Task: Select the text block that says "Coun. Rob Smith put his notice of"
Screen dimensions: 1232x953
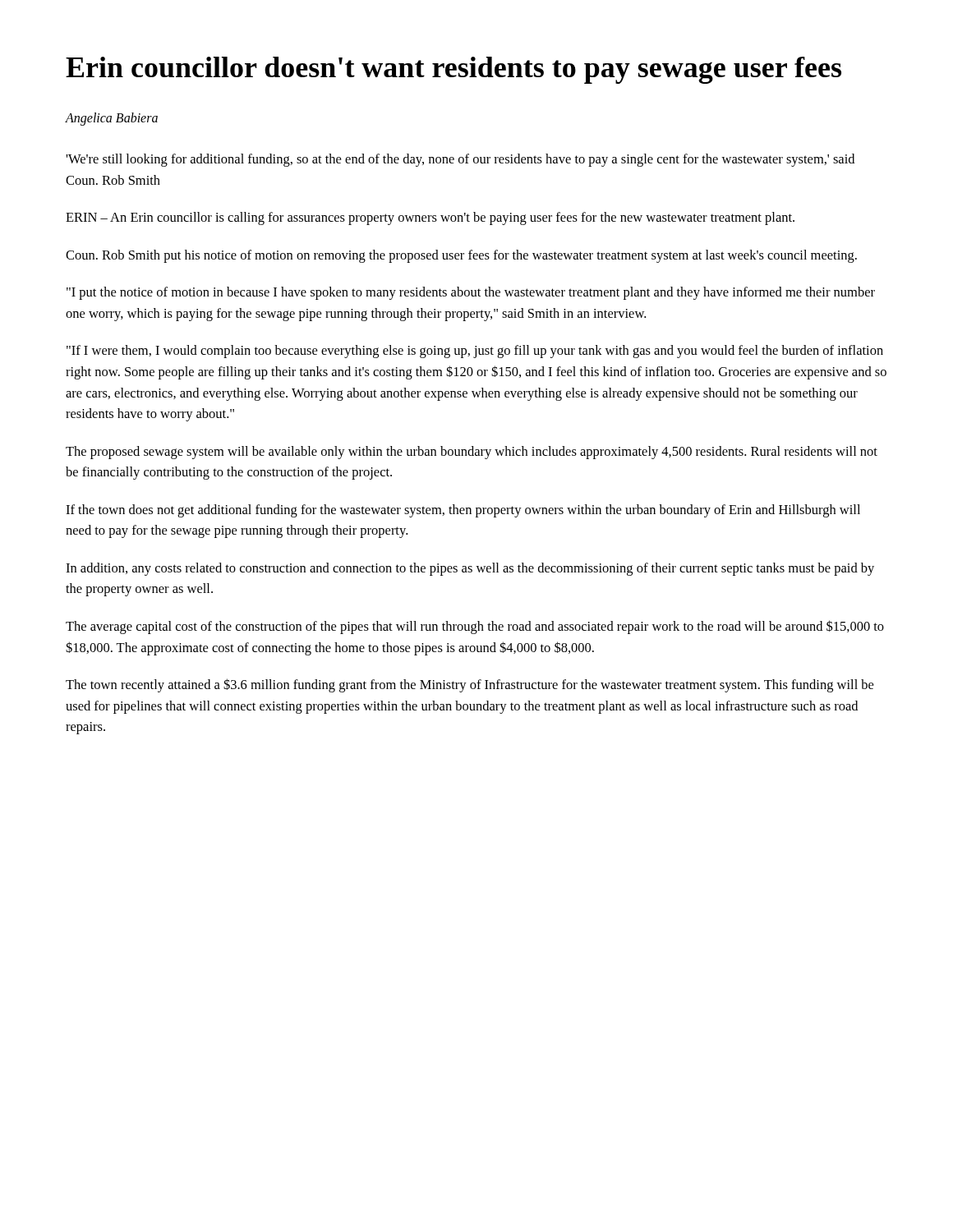Action: click(462, 255)
